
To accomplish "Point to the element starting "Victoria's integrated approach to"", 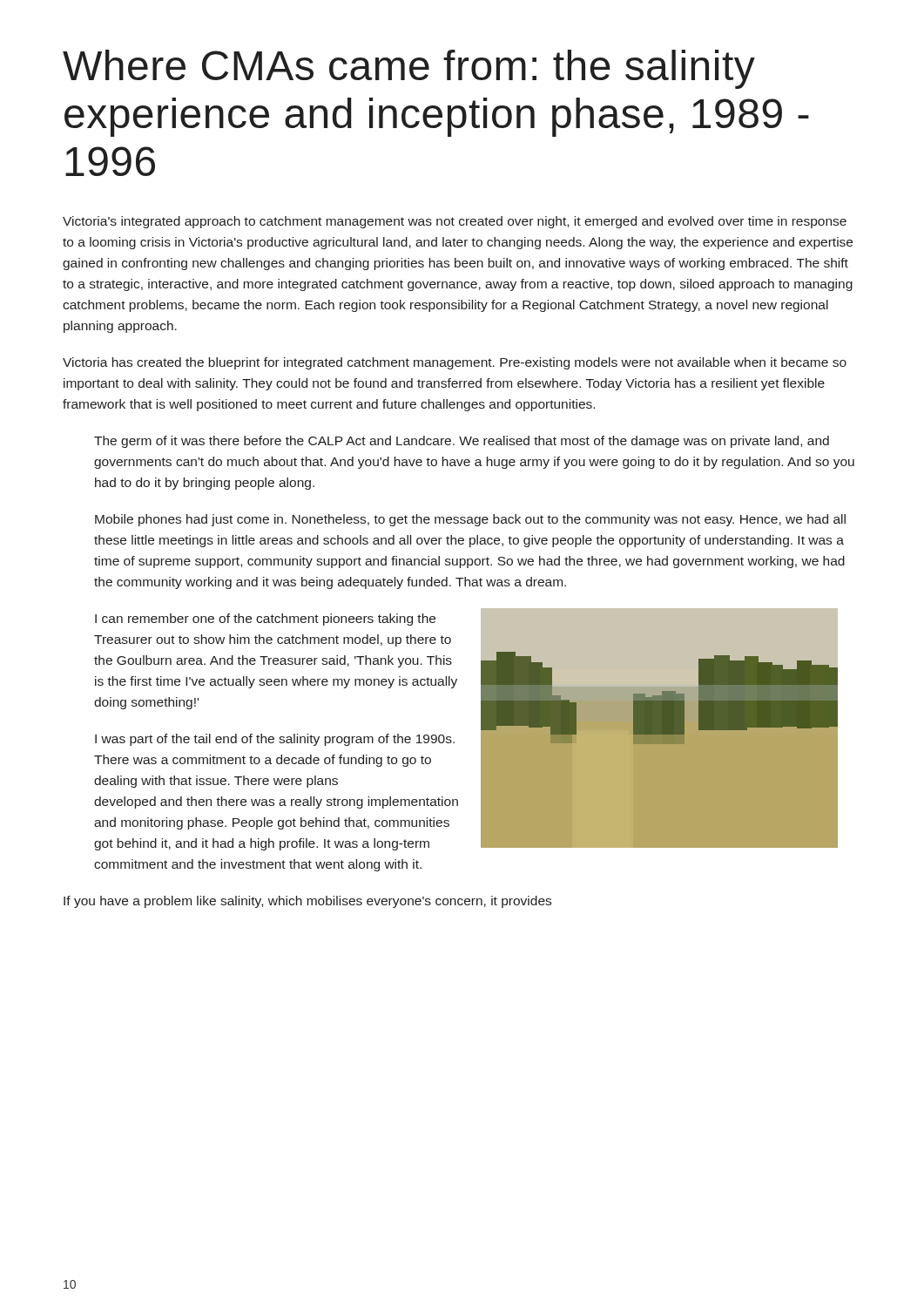I will pyautogui.click(x=458, y=273).
